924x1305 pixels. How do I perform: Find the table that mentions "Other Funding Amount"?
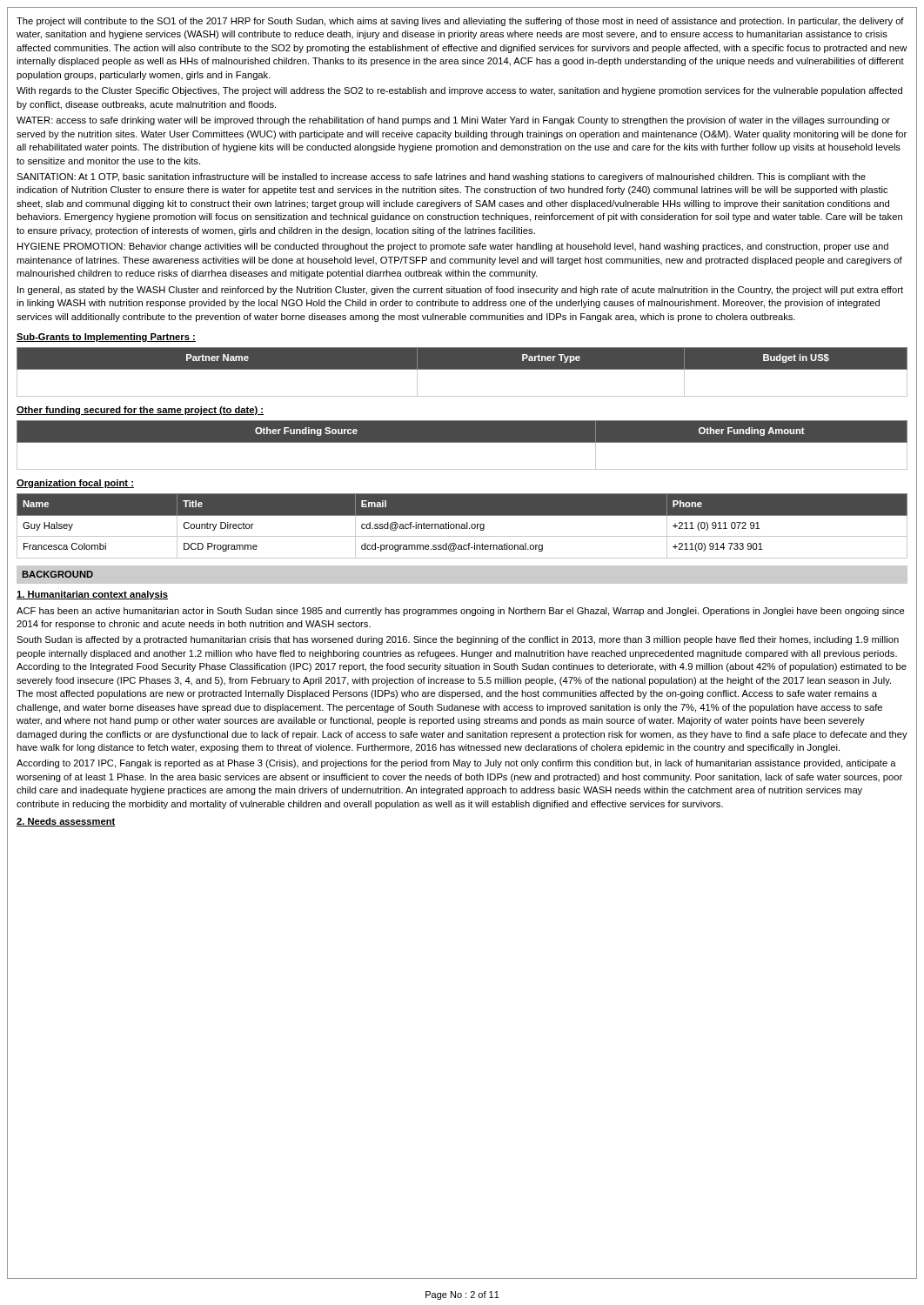pyautogui.click(x=462, y=445)
